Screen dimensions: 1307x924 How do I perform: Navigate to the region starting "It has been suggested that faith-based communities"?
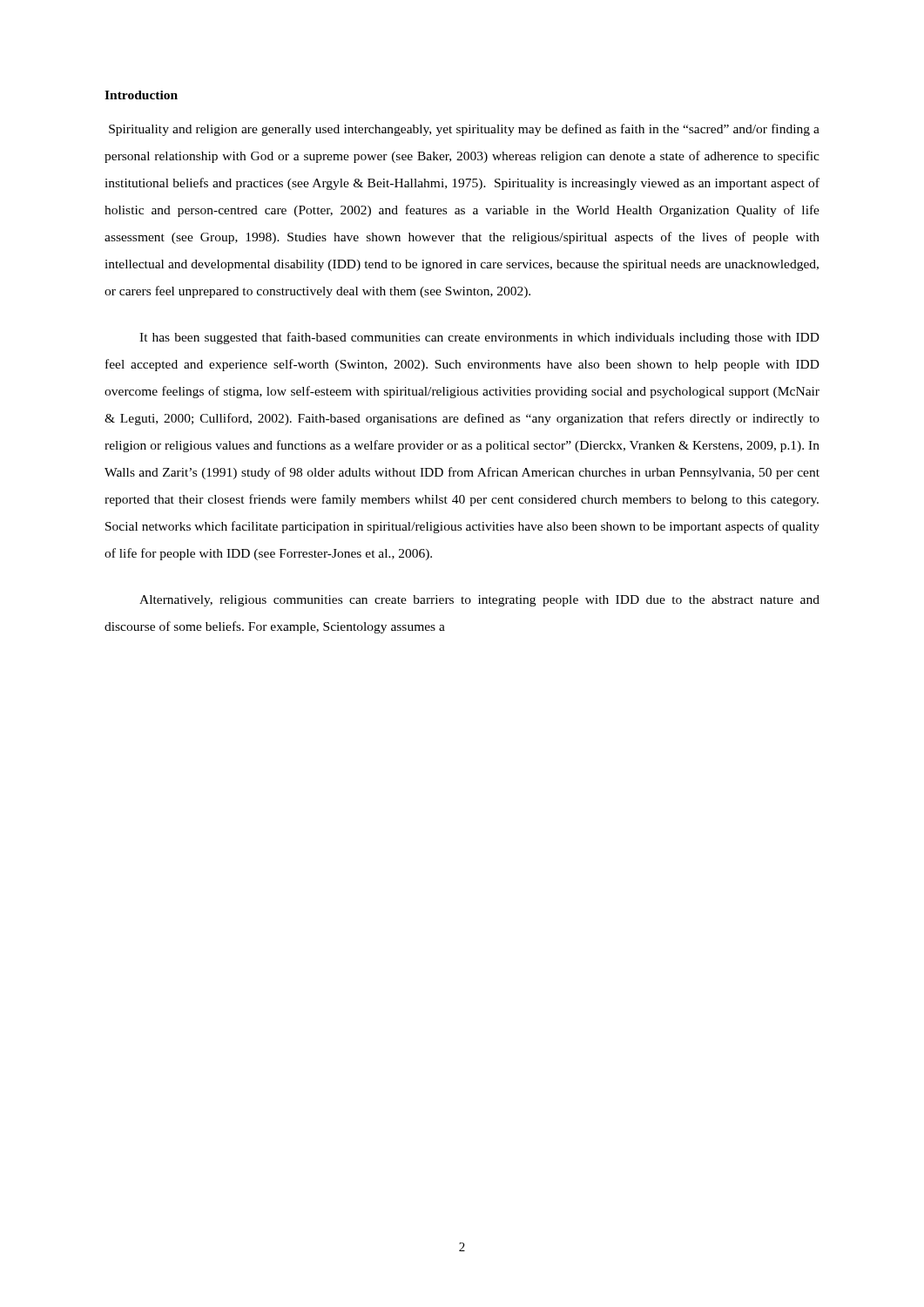pyautogui.click(x=462, y=445)
